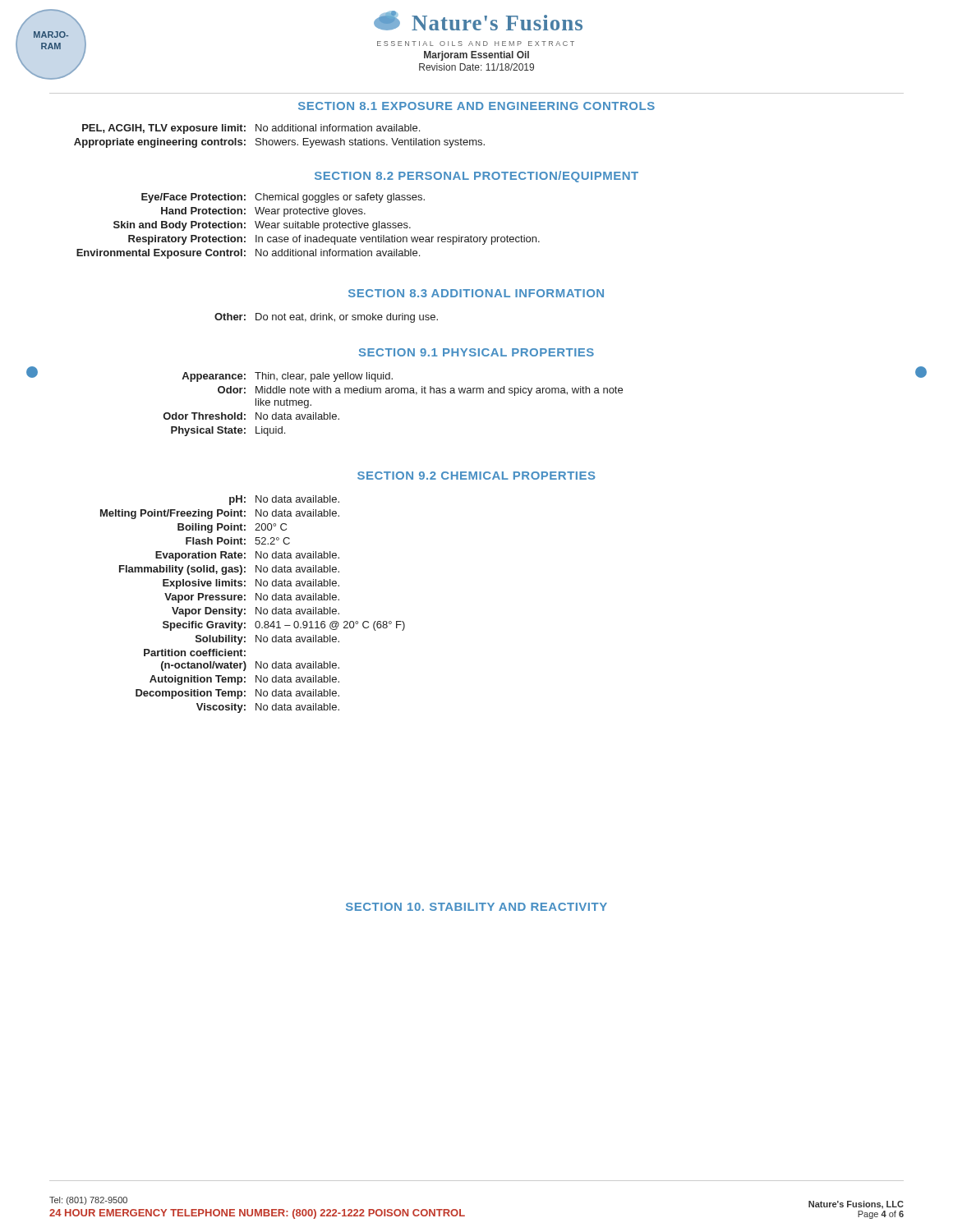Locate the block of text that opens with "PEL, ACGIH, TLV"
Screen dimensions: 1232x953
click(x=476, y=135)
